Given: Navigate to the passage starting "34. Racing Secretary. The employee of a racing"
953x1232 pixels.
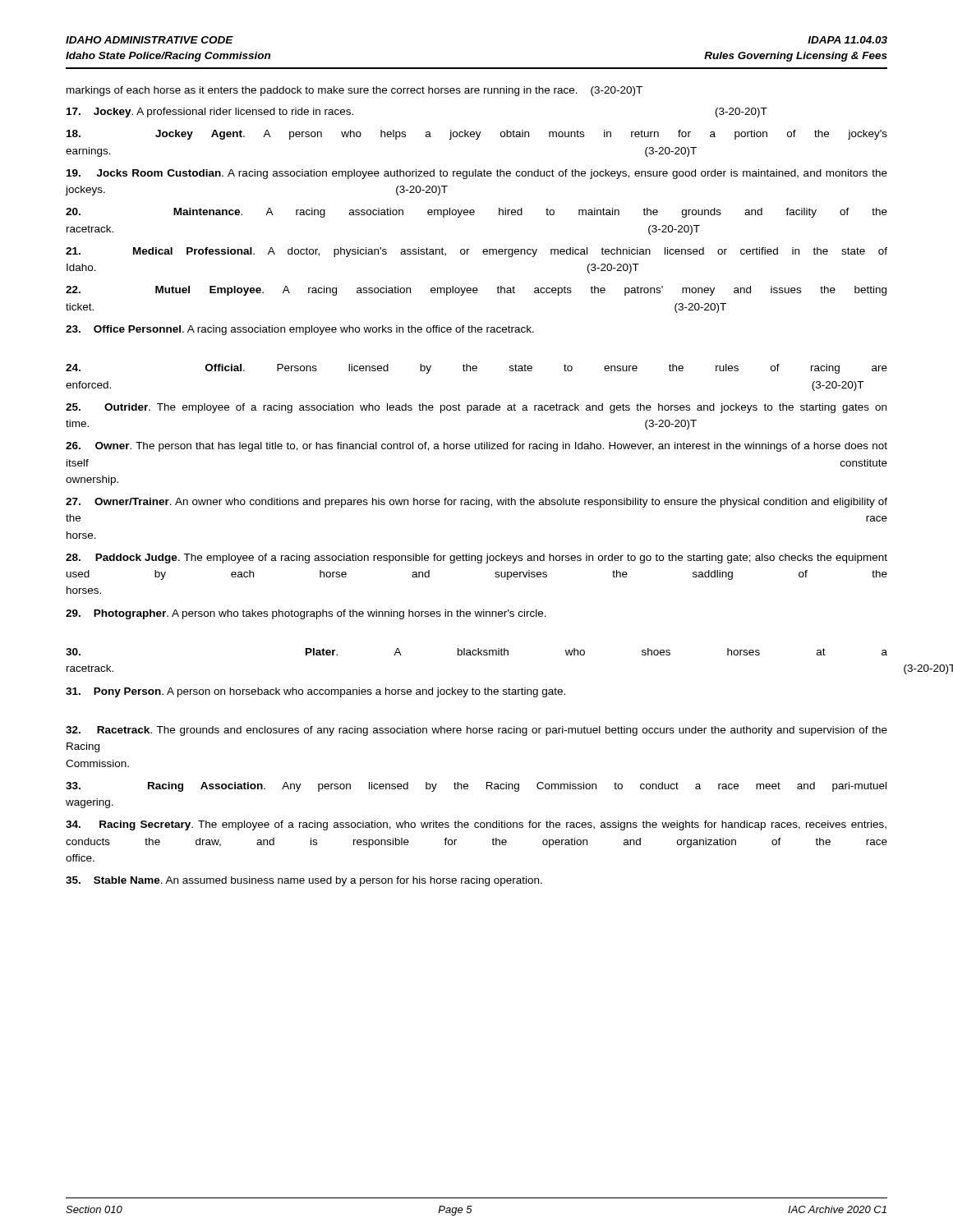Looking at the screenshot, I should 476,825.
